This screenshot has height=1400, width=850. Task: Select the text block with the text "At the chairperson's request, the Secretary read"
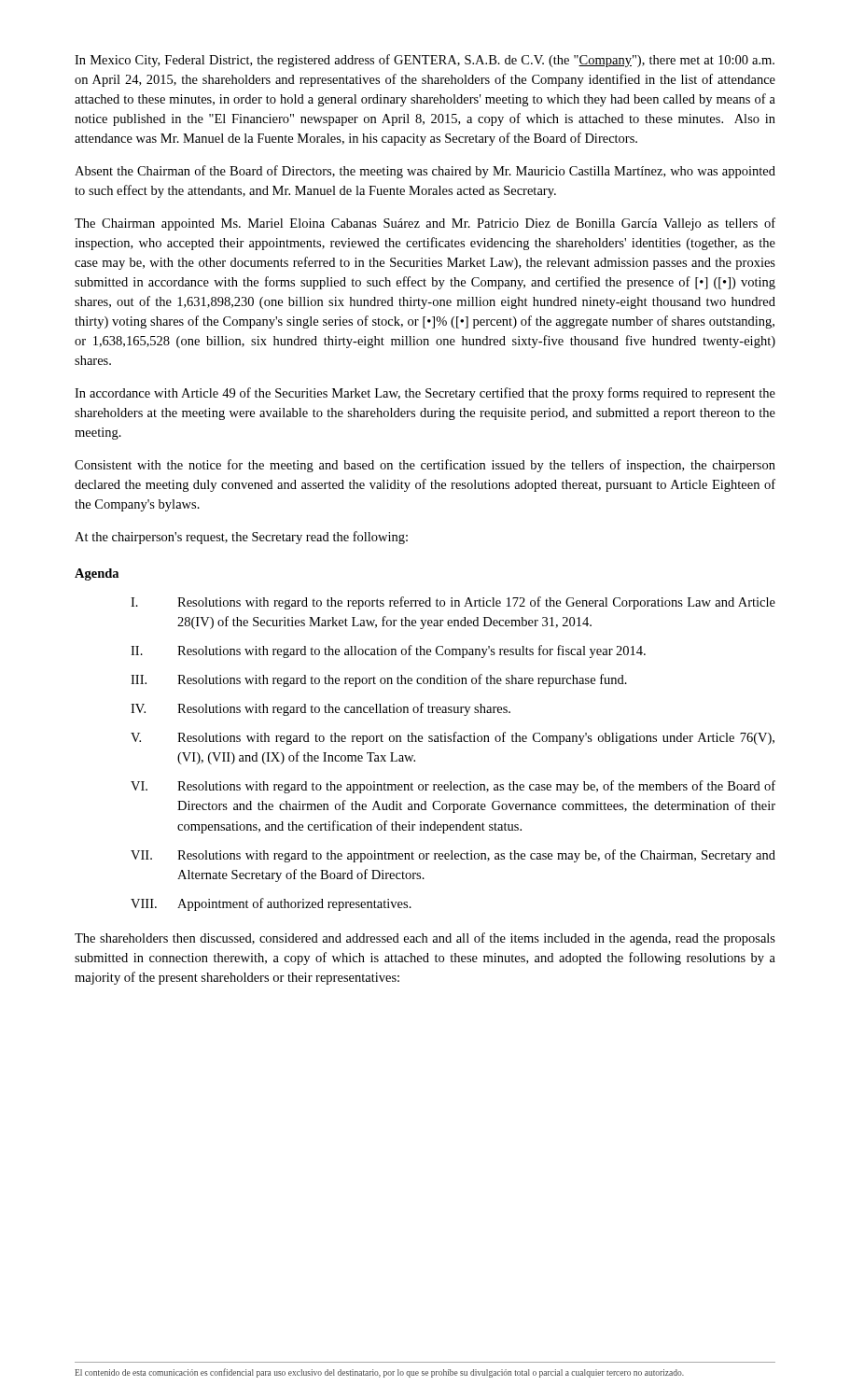coord(242,537)
